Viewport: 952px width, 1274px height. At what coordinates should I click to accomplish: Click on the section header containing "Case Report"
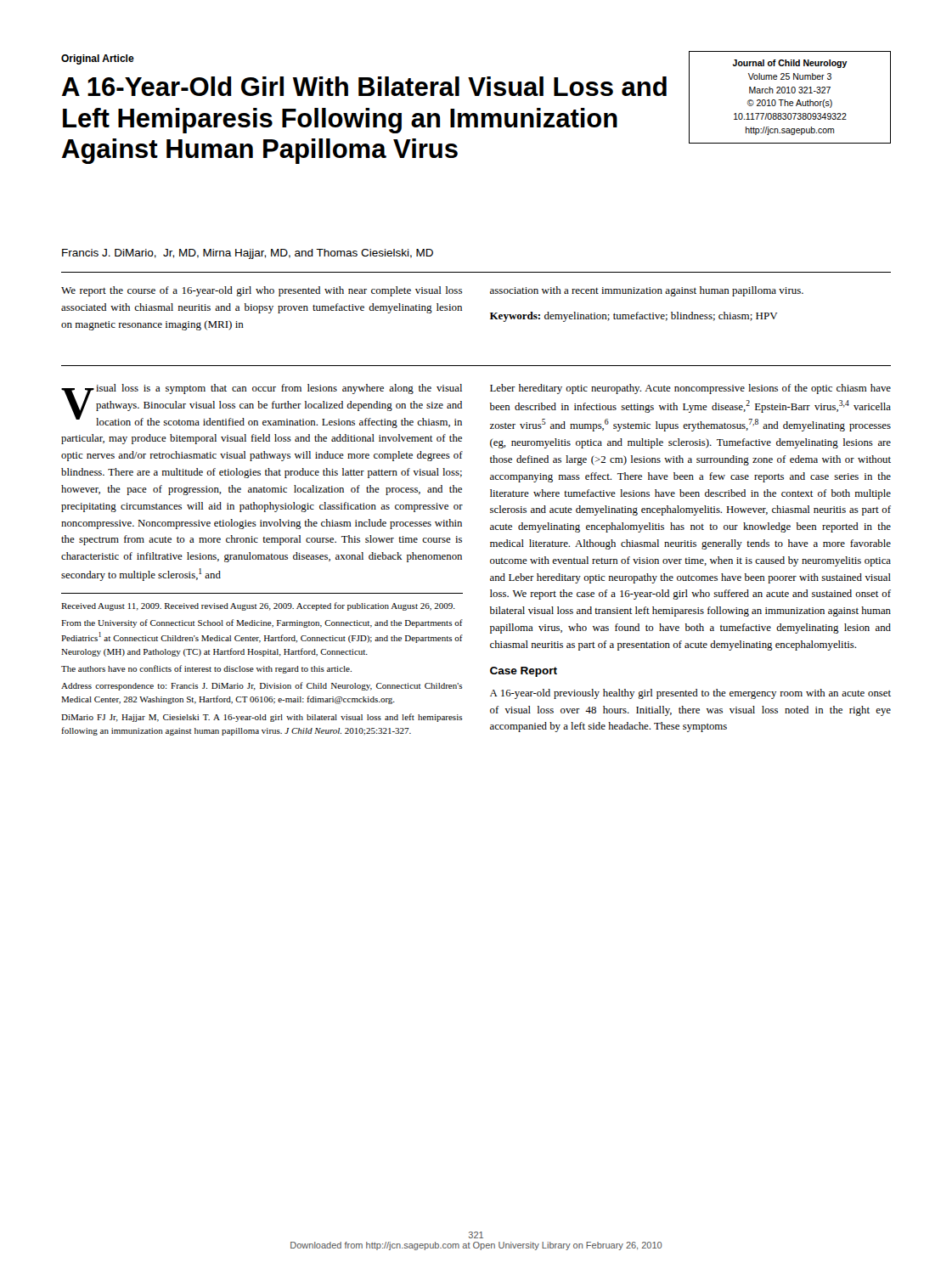[523, 670]
